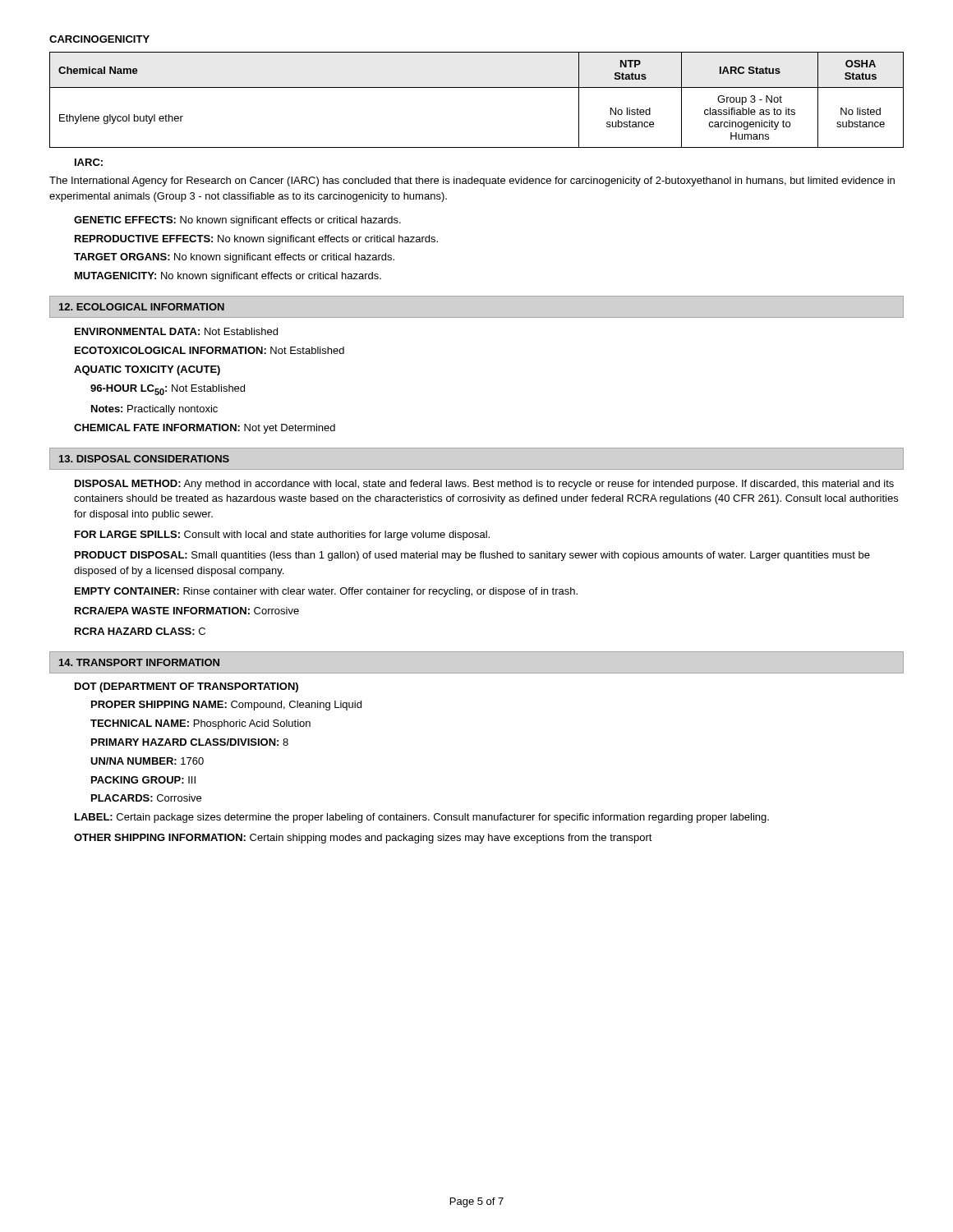Select the list item that says "TECHNICAL NAME: Phosphoric Acid Solution"
Viewport: 953px width, 1232px height.
[x=201, y=723]
